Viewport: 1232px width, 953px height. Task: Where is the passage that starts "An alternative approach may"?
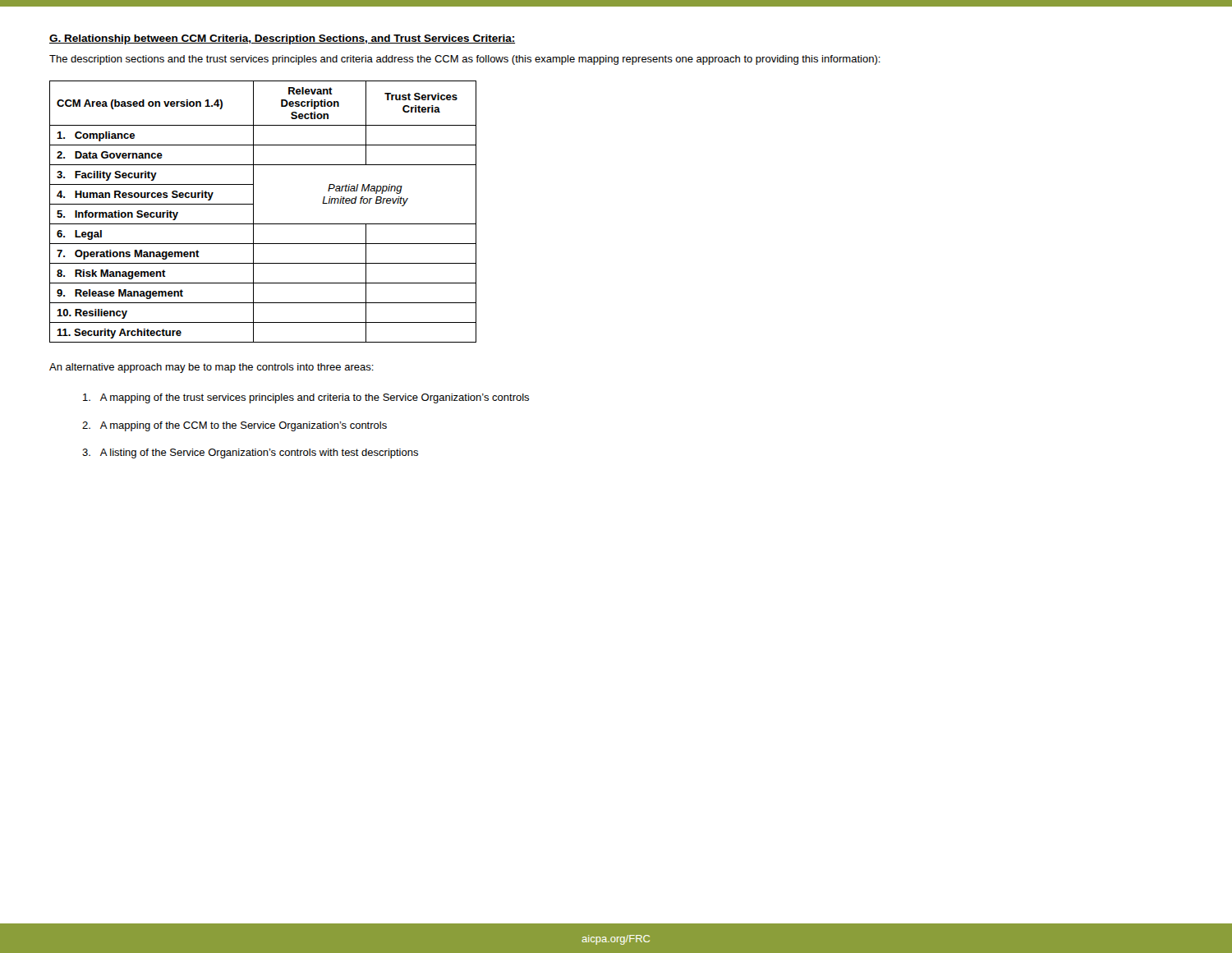pyautogui.click(x=212, y=366)
